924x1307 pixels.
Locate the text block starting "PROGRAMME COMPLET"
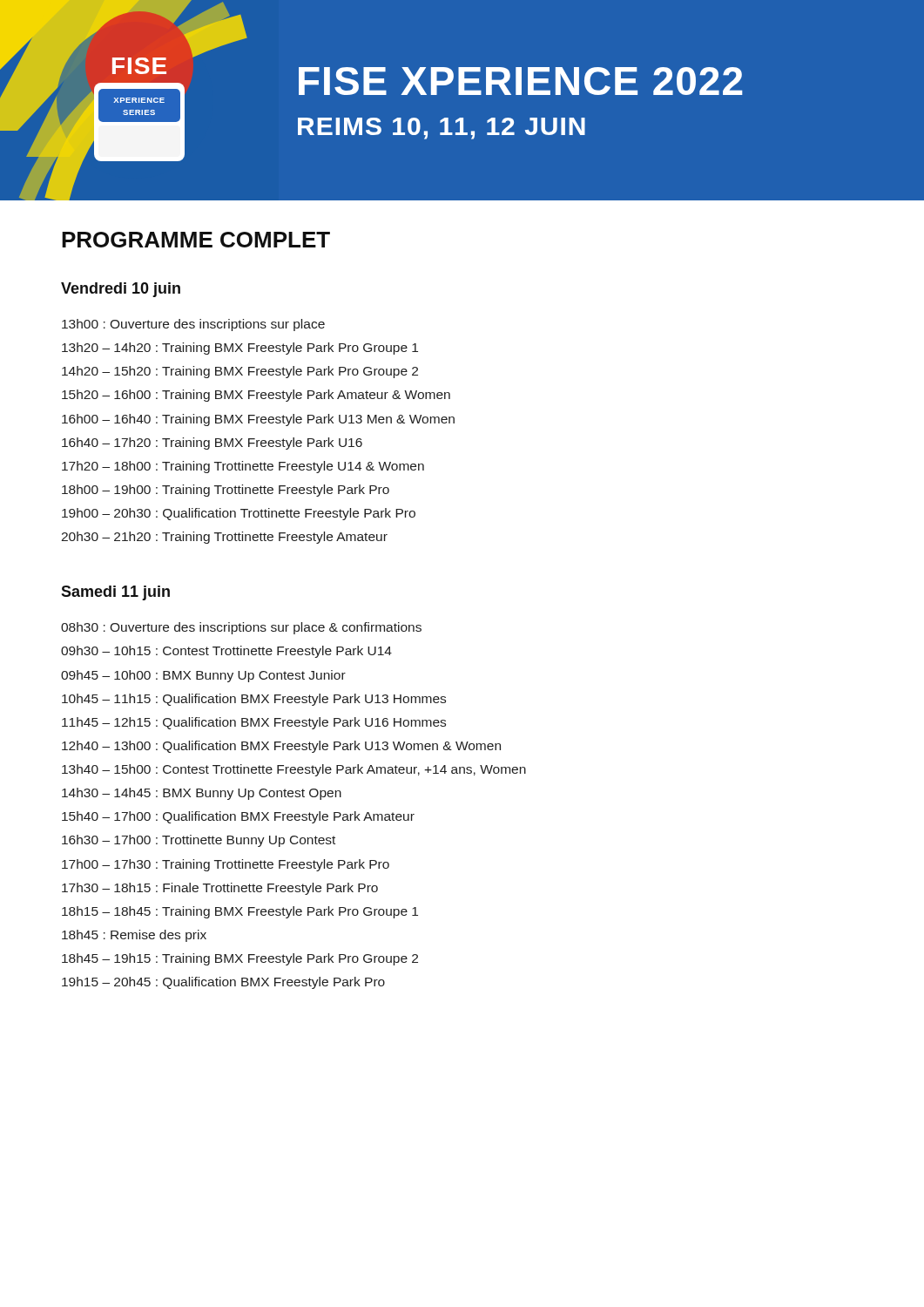196,240
